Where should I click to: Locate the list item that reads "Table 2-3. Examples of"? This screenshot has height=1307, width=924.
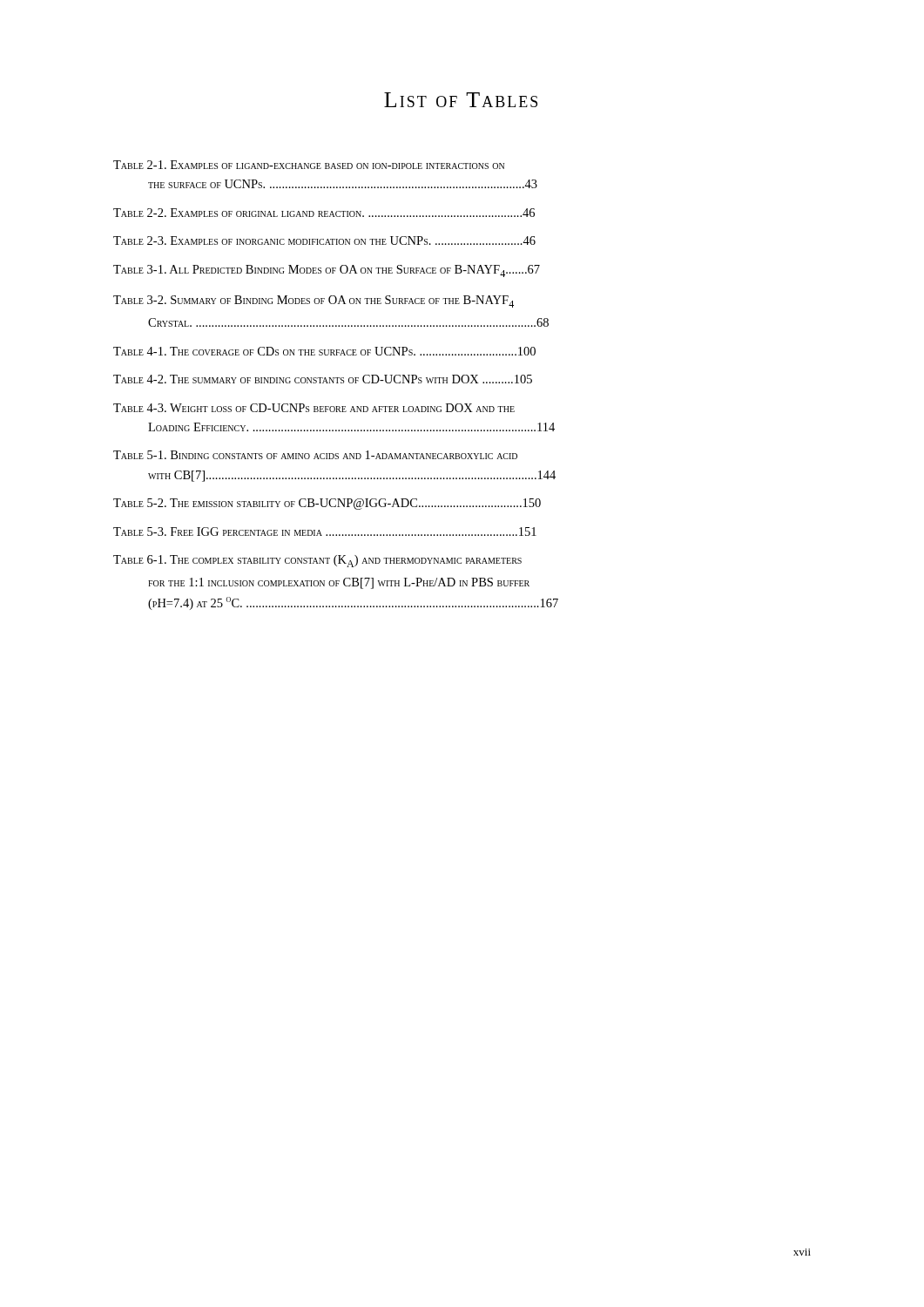pos(324,241)
